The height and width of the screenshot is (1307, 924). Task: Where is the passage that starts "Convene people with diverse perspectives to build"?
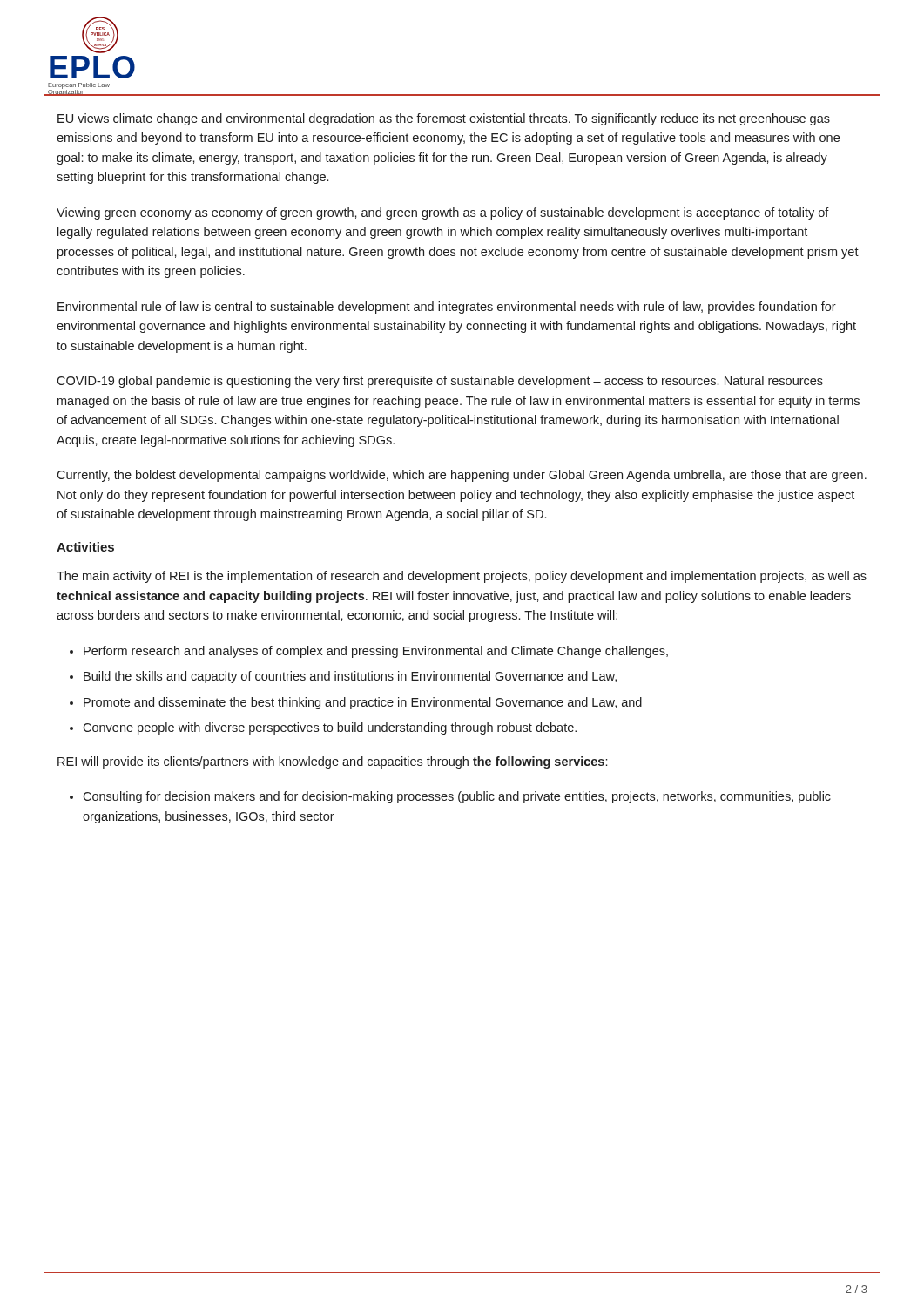point(330,728)
